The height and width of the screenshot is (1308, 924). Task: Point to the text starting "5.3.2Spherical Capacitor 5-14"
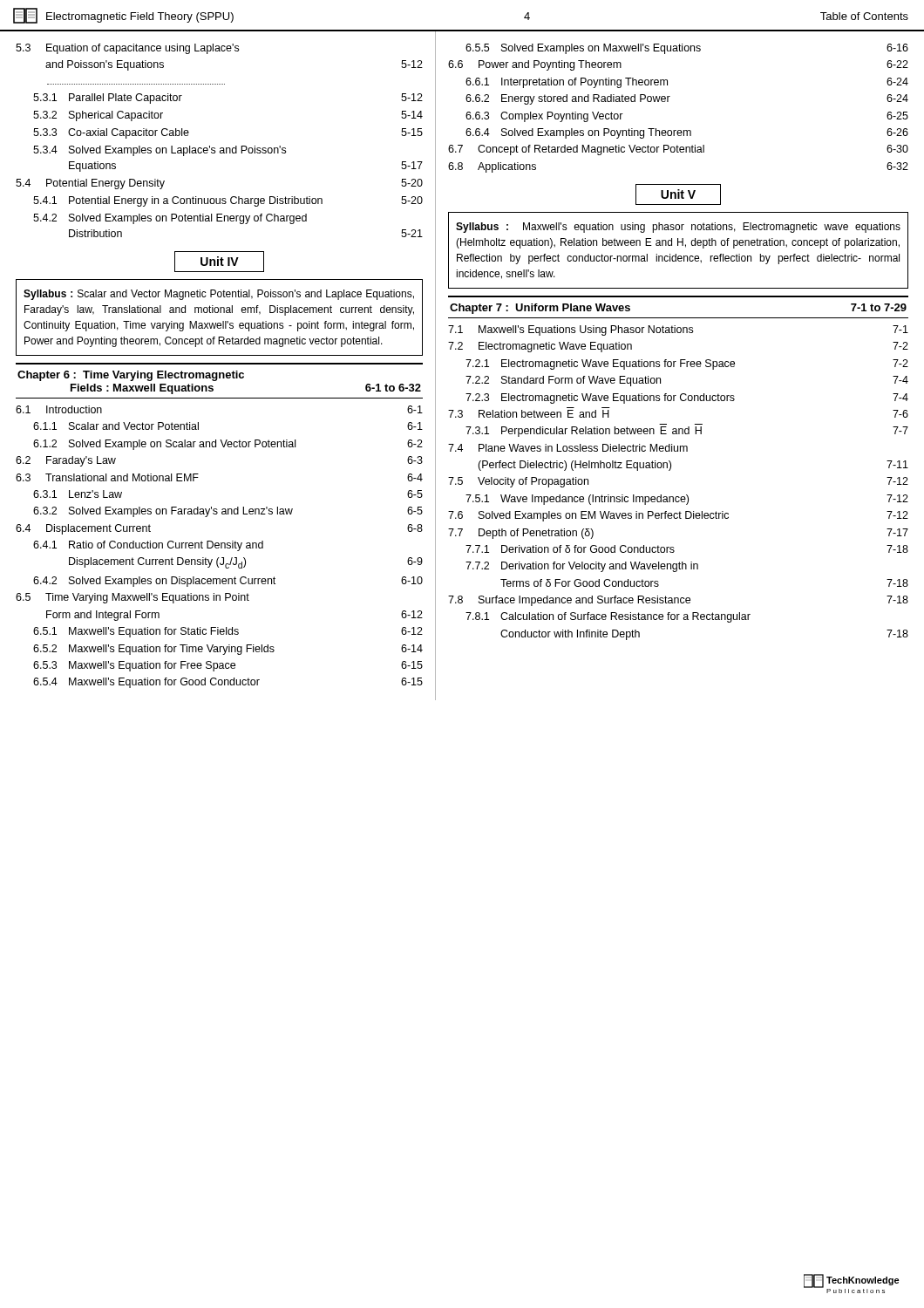pos(45,115)
